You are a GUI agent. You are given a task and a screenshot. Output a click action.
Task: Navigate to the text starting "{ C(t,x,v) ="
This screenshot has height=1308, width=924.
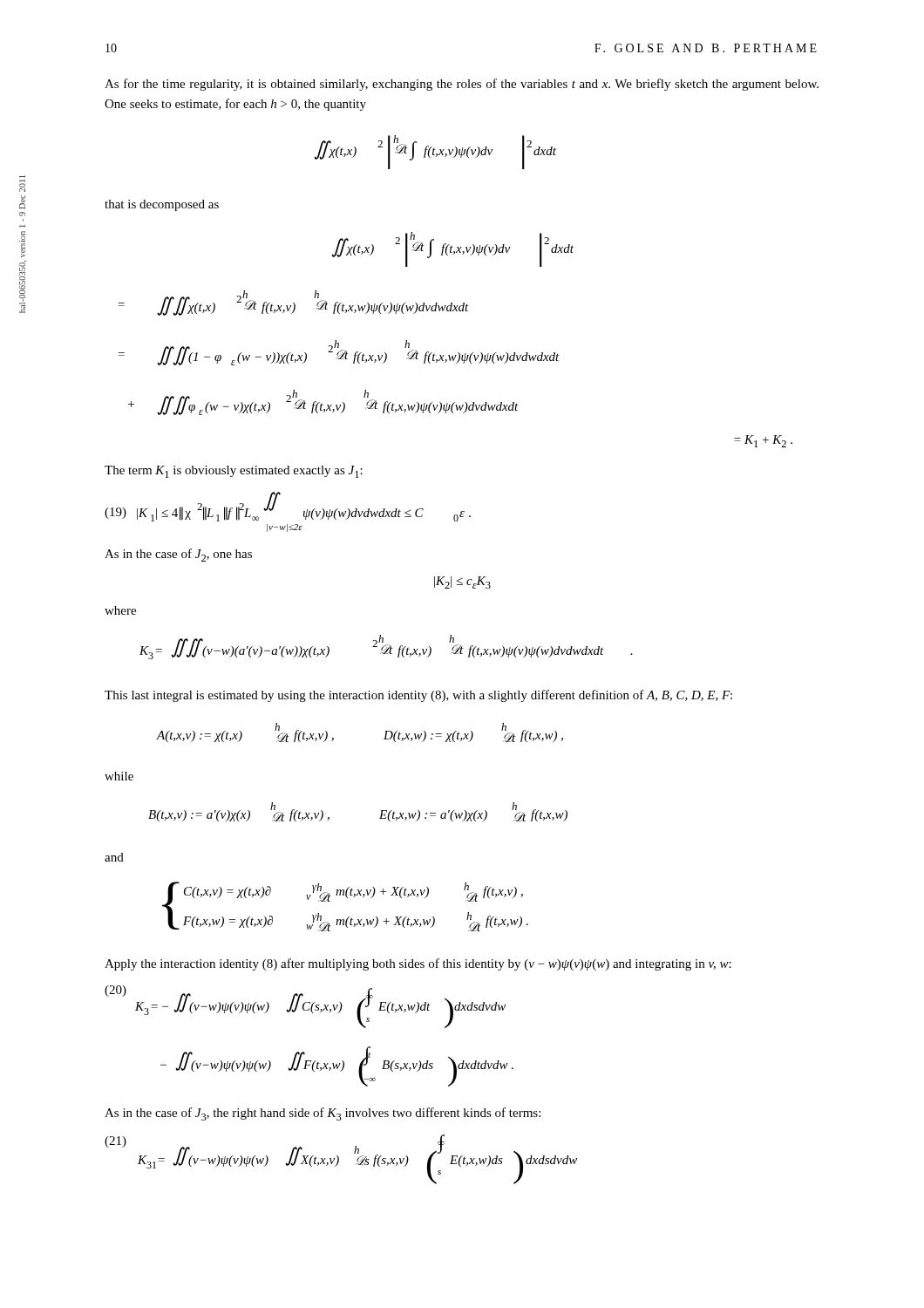coord(427,906)
